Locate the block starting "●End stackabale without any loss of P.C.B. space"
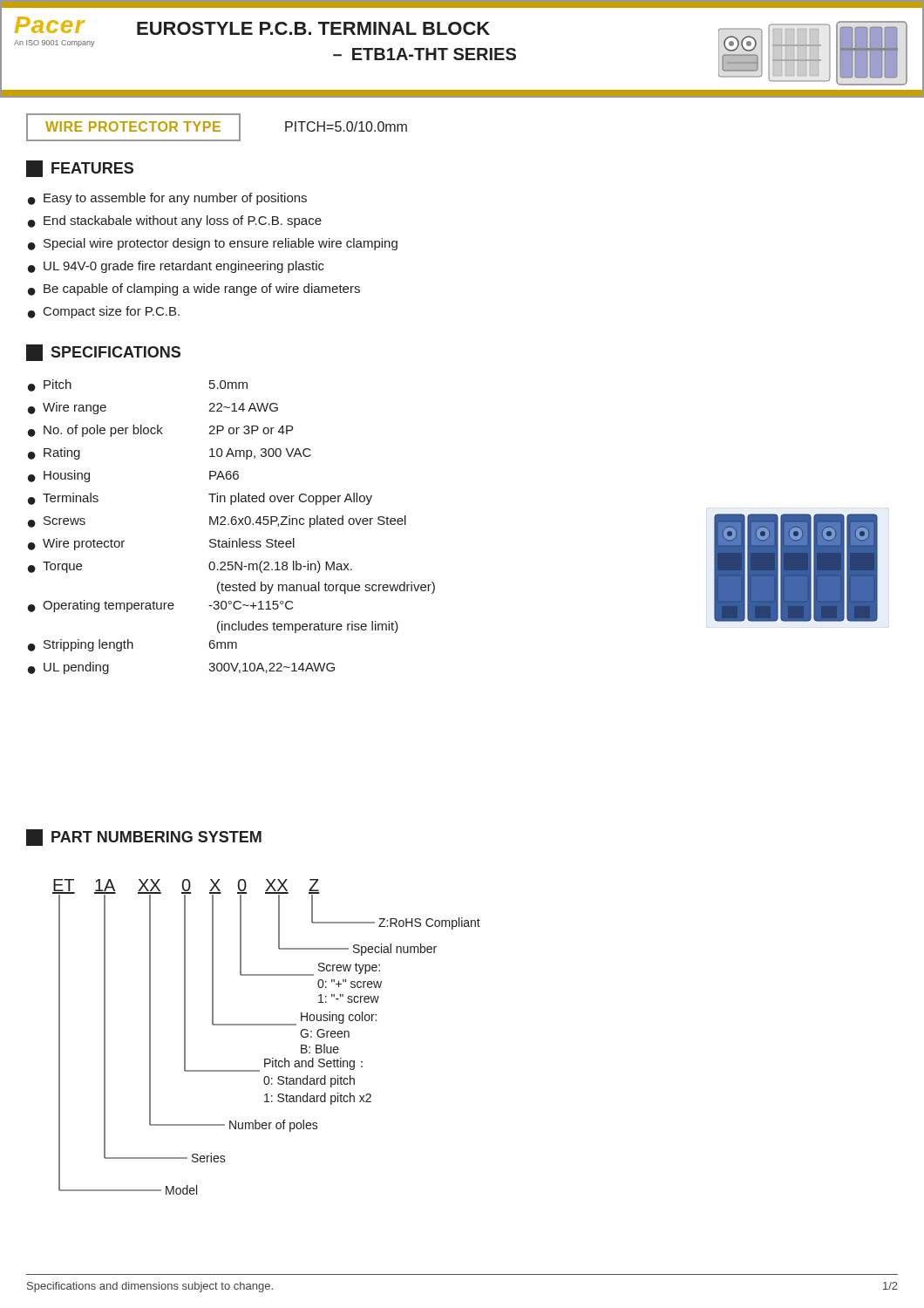 (174, 222)
